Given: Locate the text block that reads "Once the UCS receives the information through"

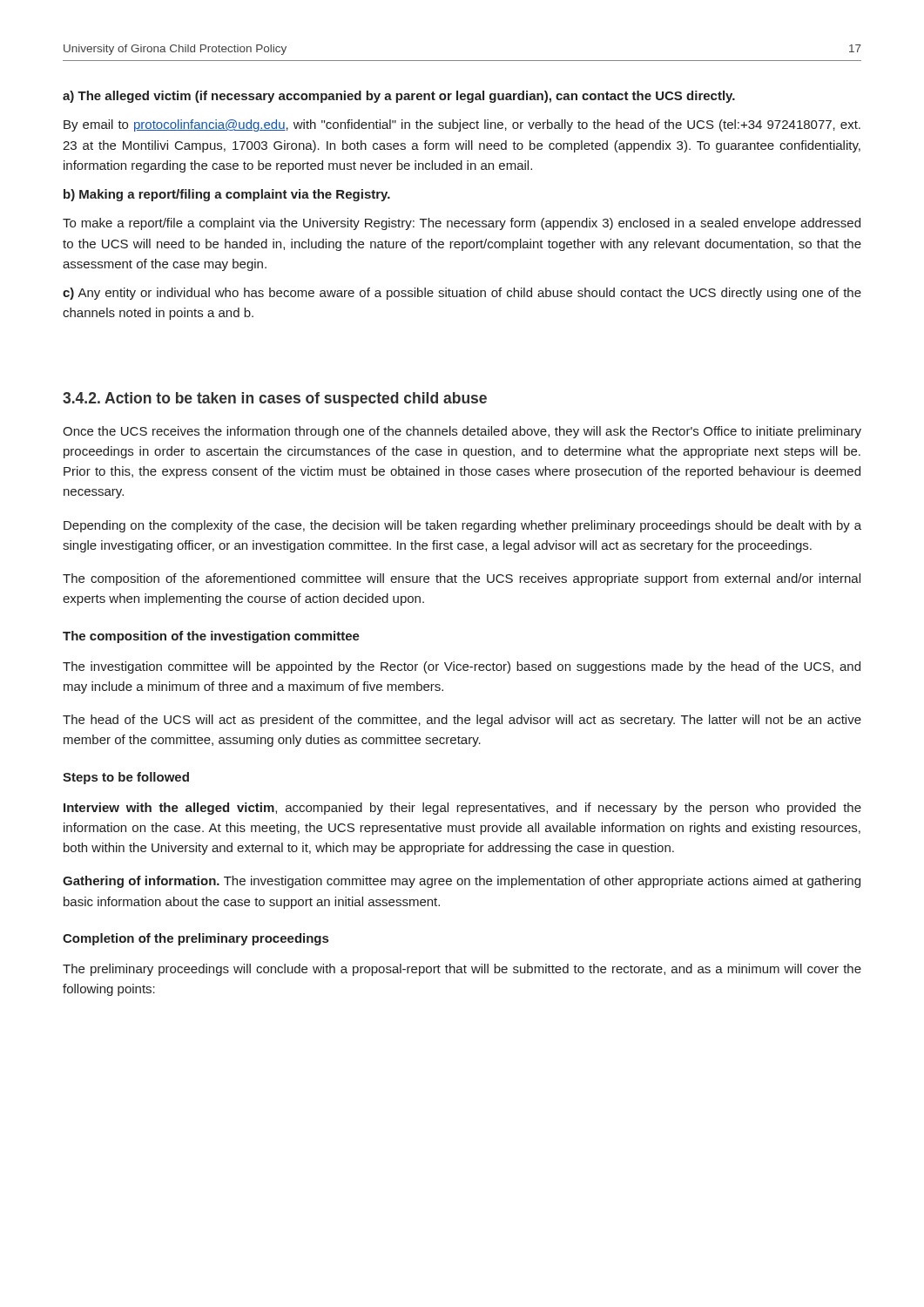Looking at the screenshot, I should coord(462,461).
